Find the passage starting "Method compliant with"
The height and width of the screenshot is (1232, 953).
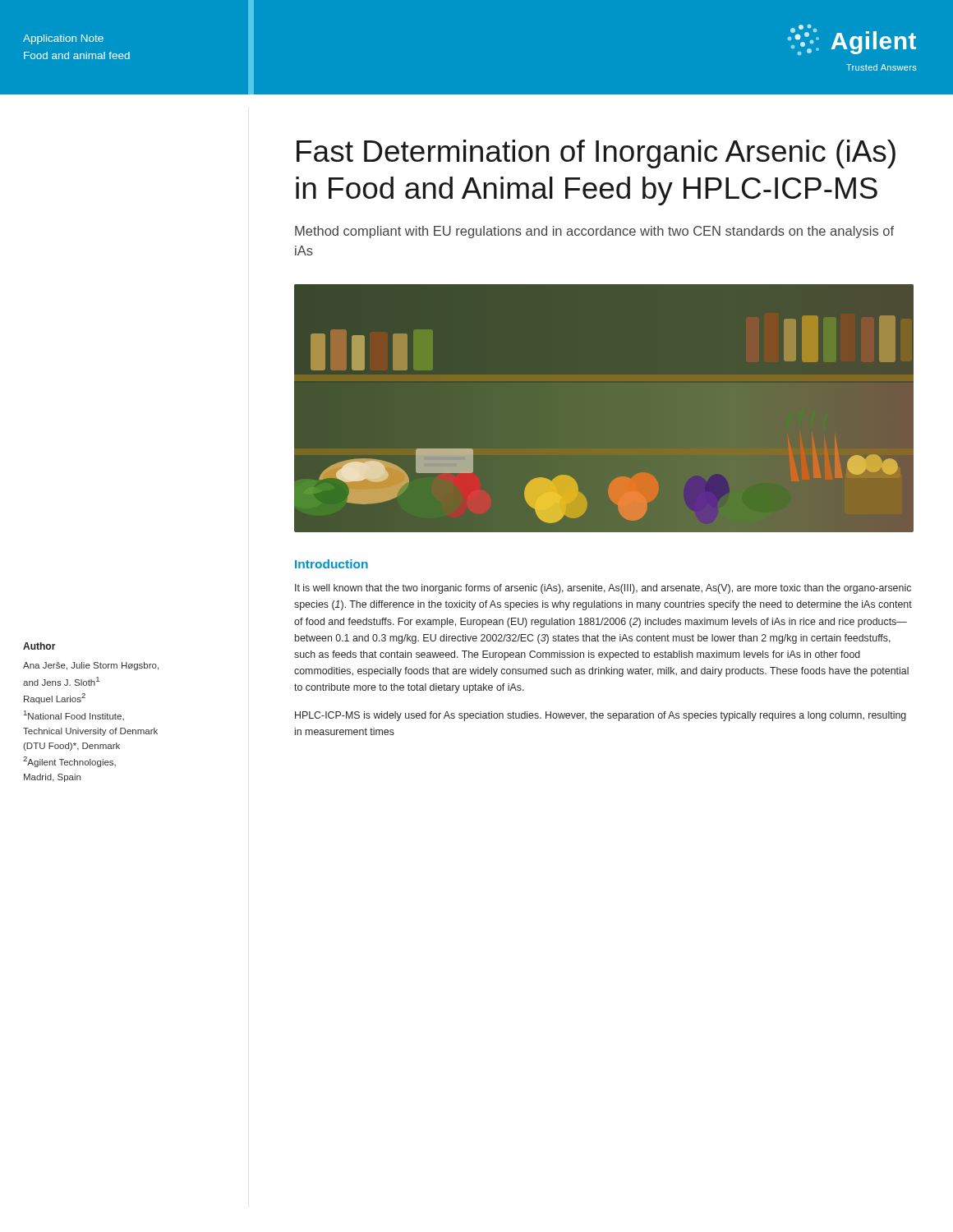coord(604,242)
